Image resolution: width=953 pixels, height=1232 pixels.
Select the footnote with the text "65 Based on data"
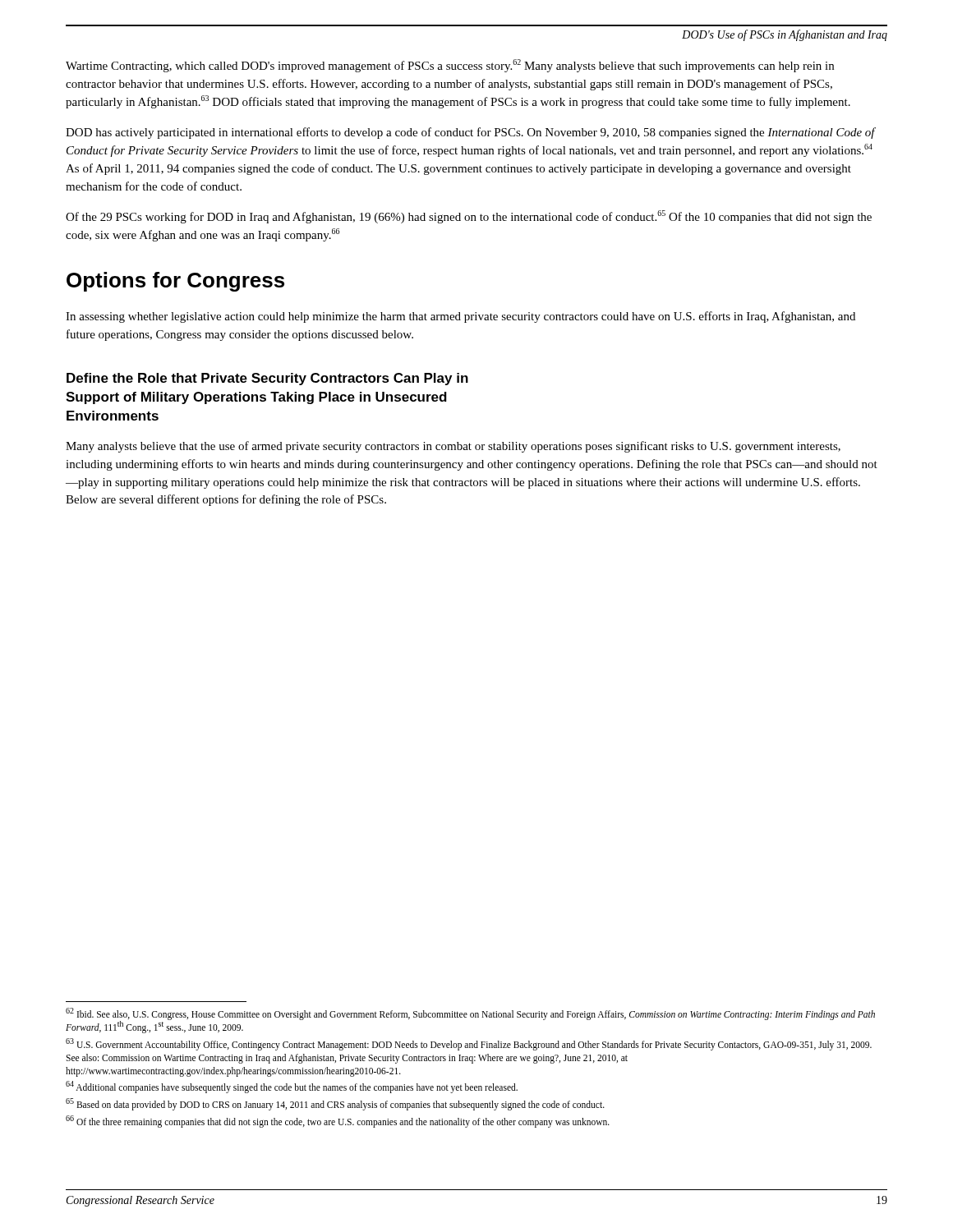click(x=335, y=1105)
